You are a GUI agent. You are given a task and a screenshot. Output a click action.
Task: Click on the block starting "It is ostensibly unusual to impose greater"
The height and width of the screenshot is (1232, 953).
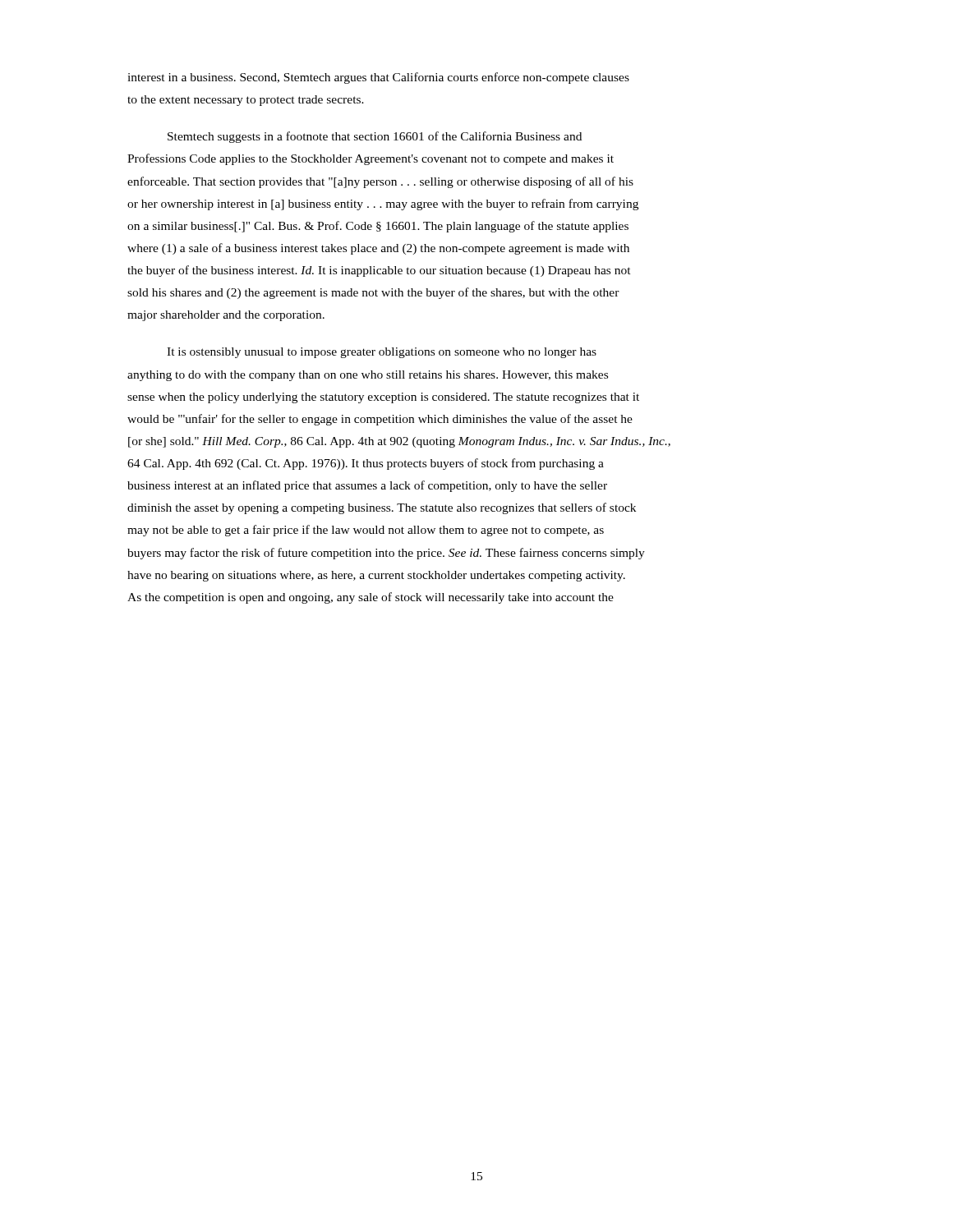(476, 474)
